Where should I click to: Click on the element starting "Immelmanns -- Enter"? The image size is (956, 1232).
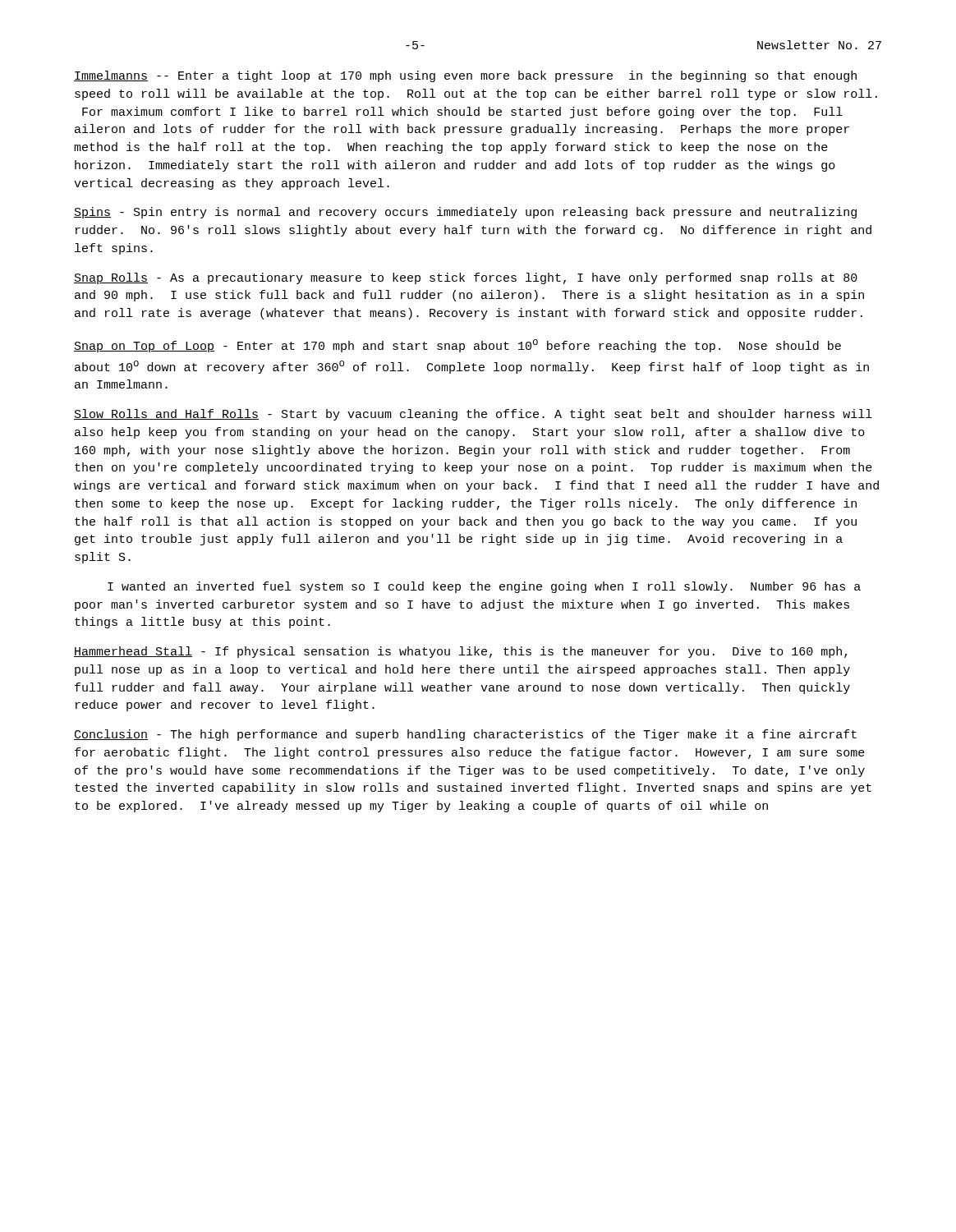pos(477,130)
